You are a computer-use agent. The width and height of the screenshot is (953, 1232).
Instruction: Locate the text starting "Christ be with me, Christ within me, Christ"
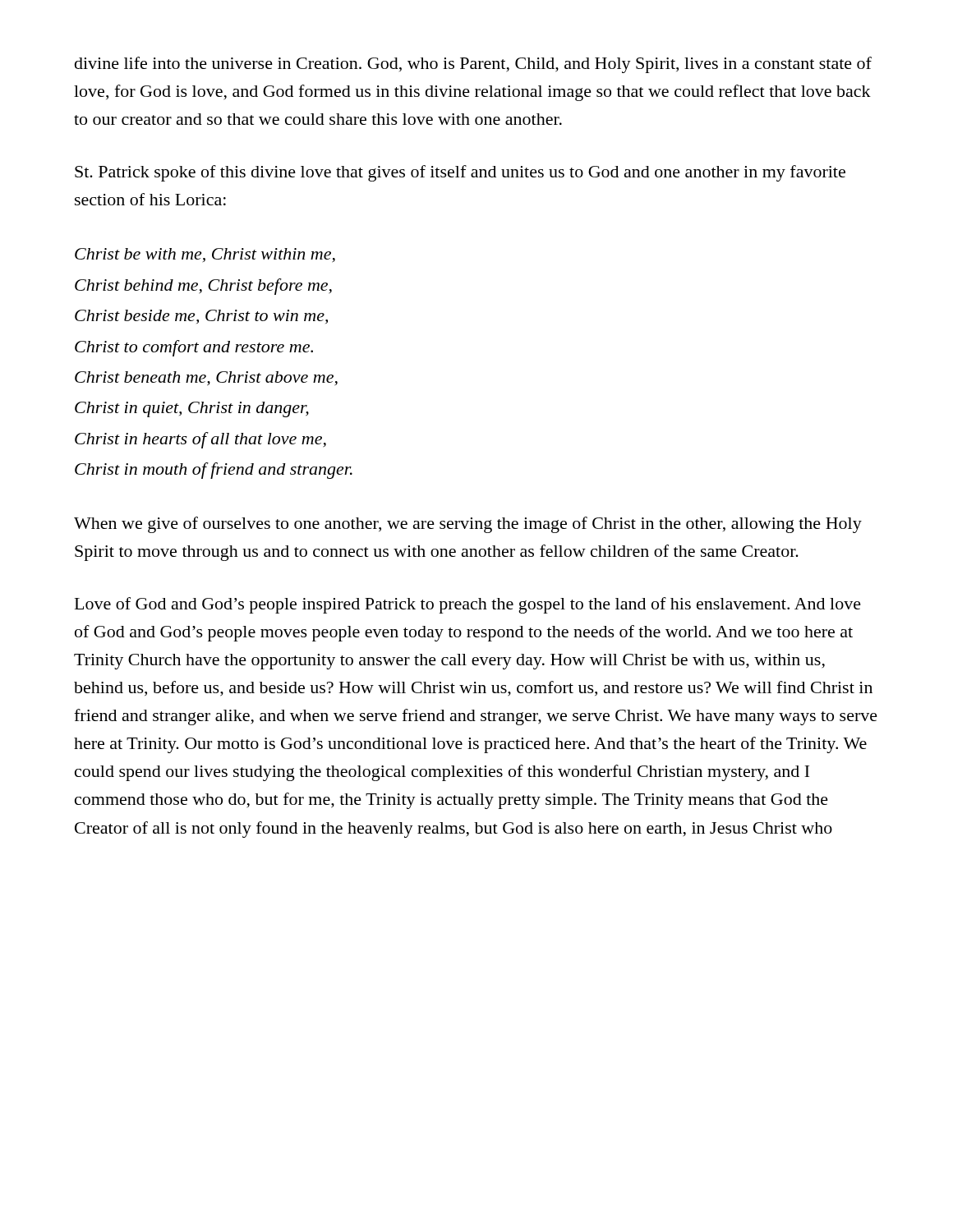205,255
